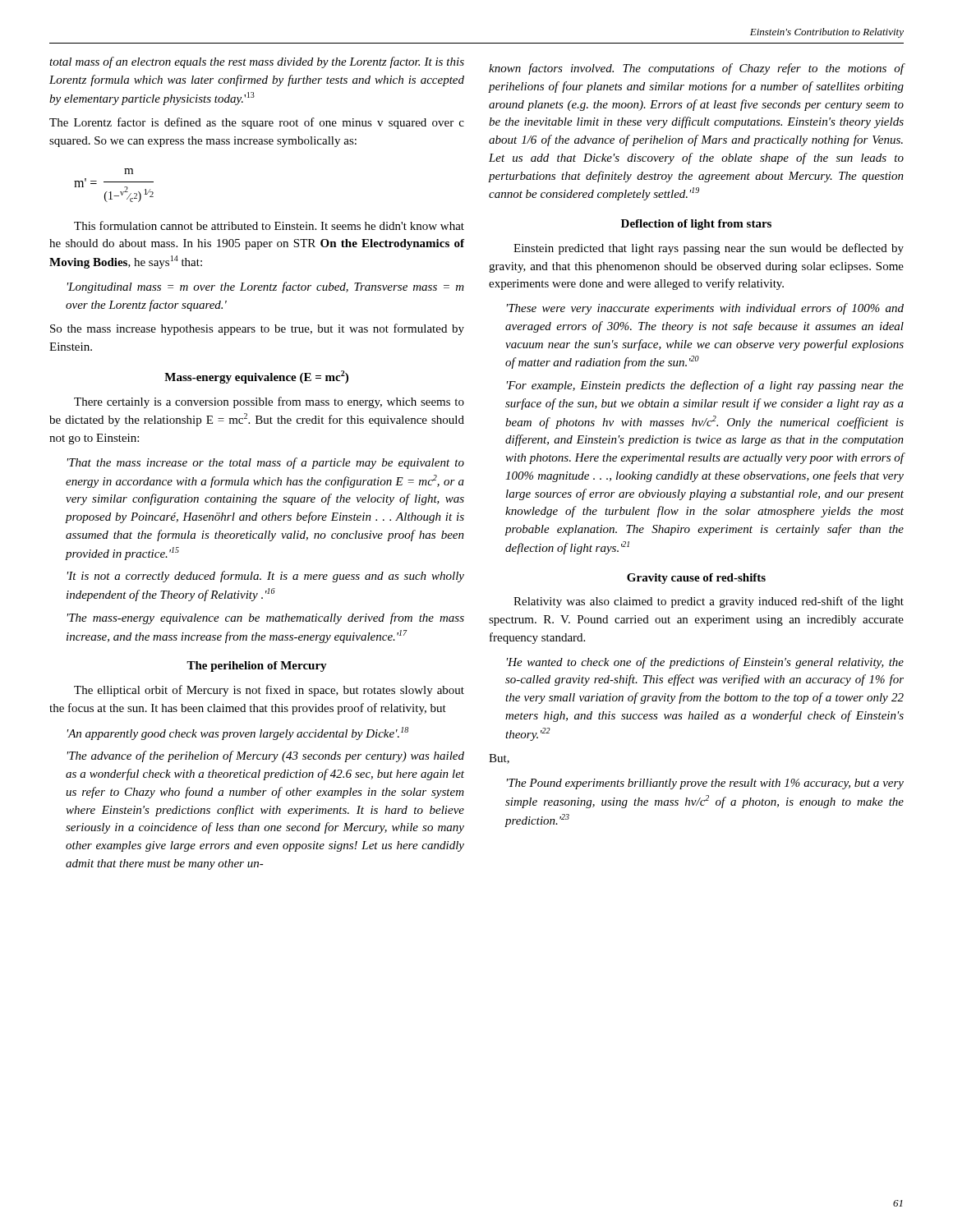Click the passage that begins "Relativity was also claimed to predict"
The image size is (953, 1232).
[696, 711]
